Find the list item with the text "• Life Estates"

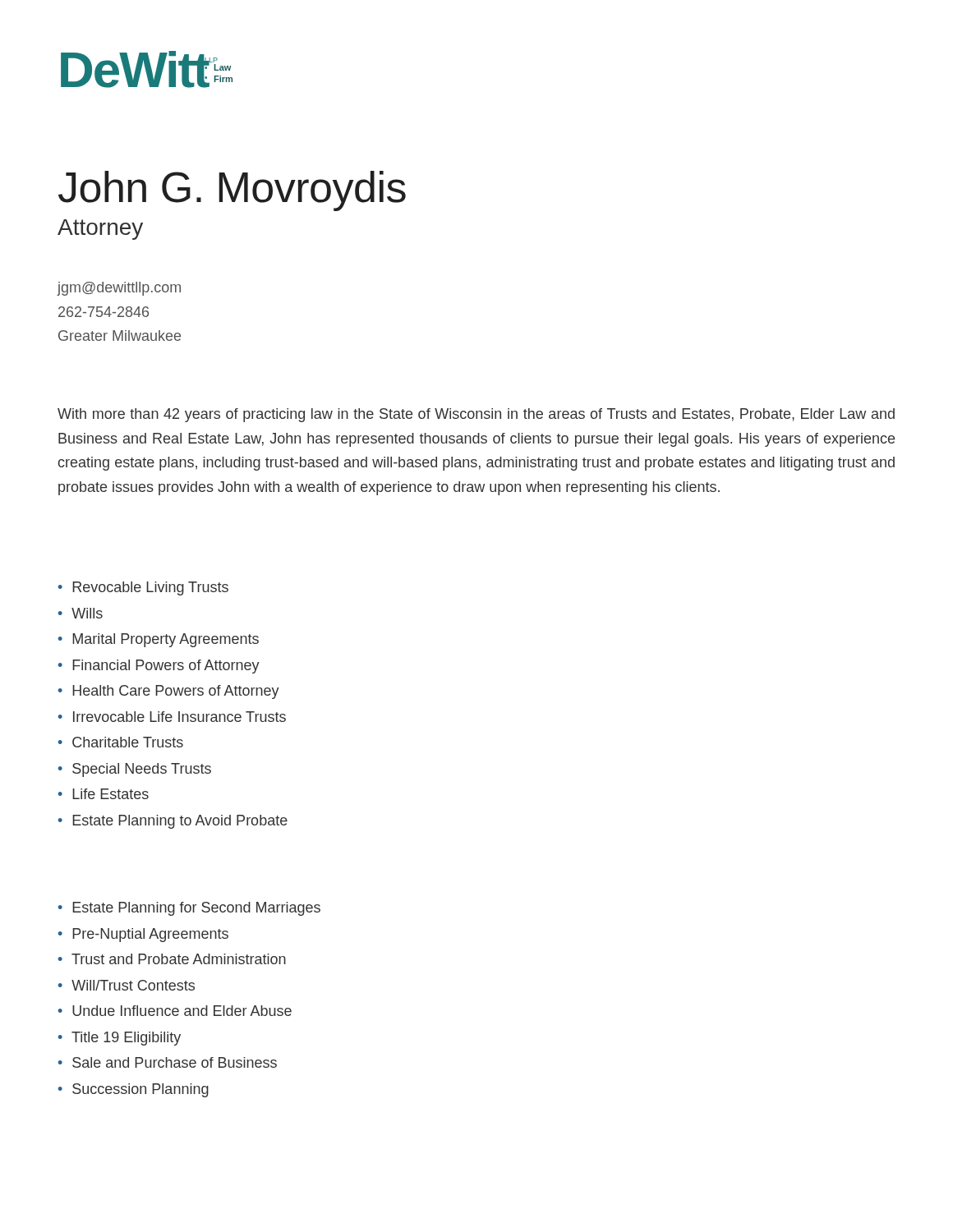pyautogui.click(x=103, y=794)
